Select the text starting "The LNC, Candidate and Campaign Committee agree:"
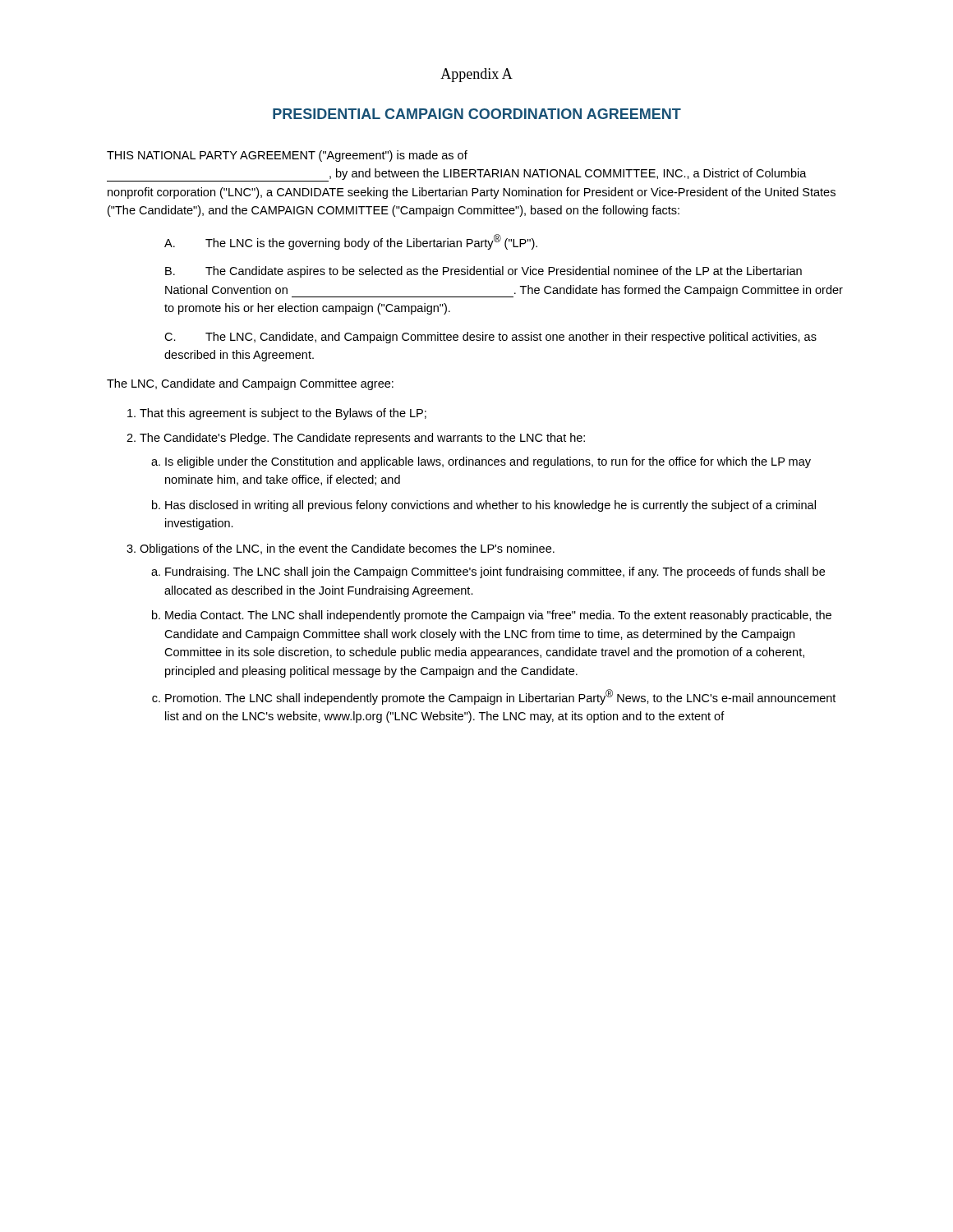953x1232 pixels. click(x=250, y=383)
